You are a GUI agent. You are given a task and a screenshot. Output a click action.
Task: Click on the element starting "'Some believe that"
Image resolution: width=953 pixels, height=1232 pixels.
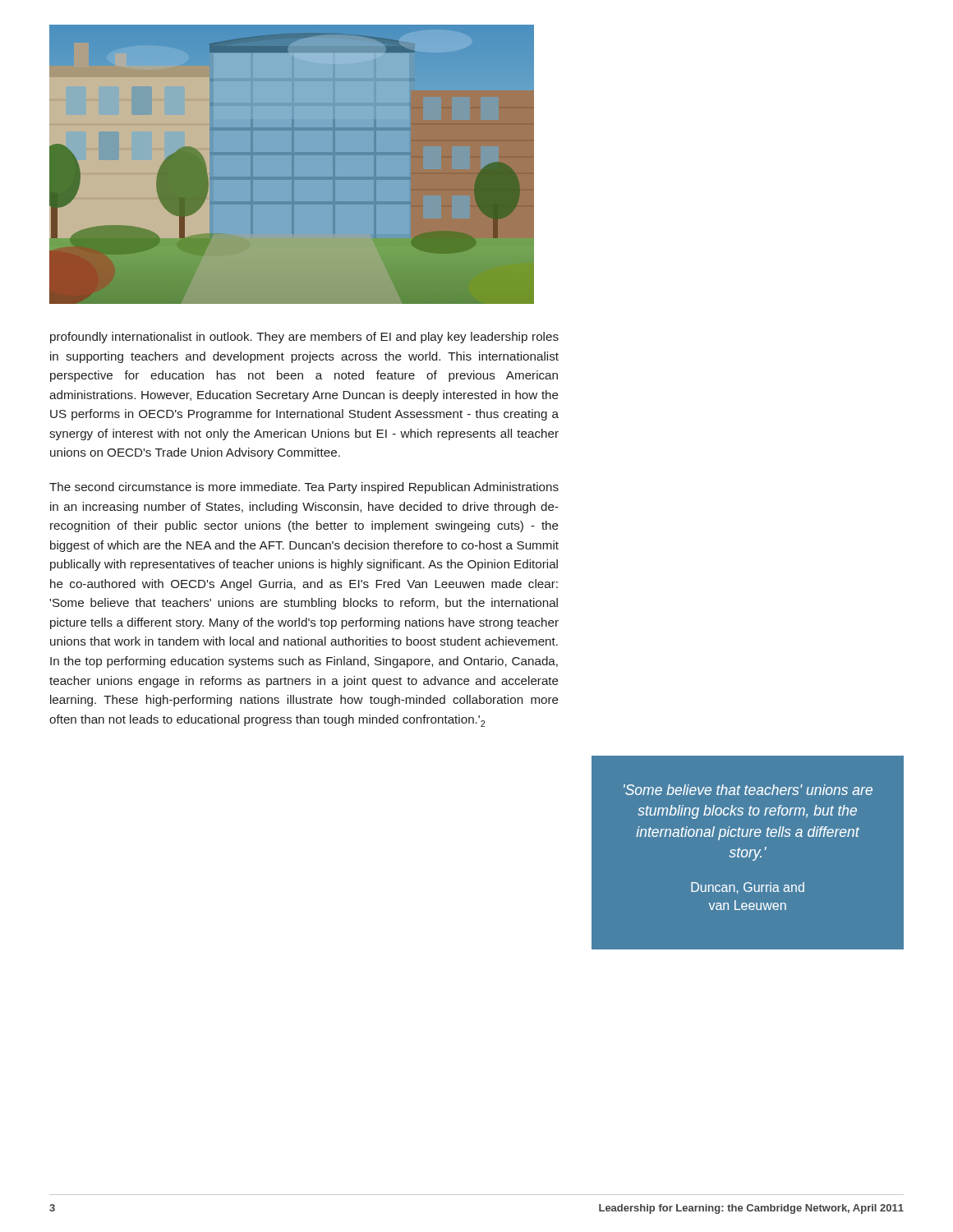[x=748, y=848]
